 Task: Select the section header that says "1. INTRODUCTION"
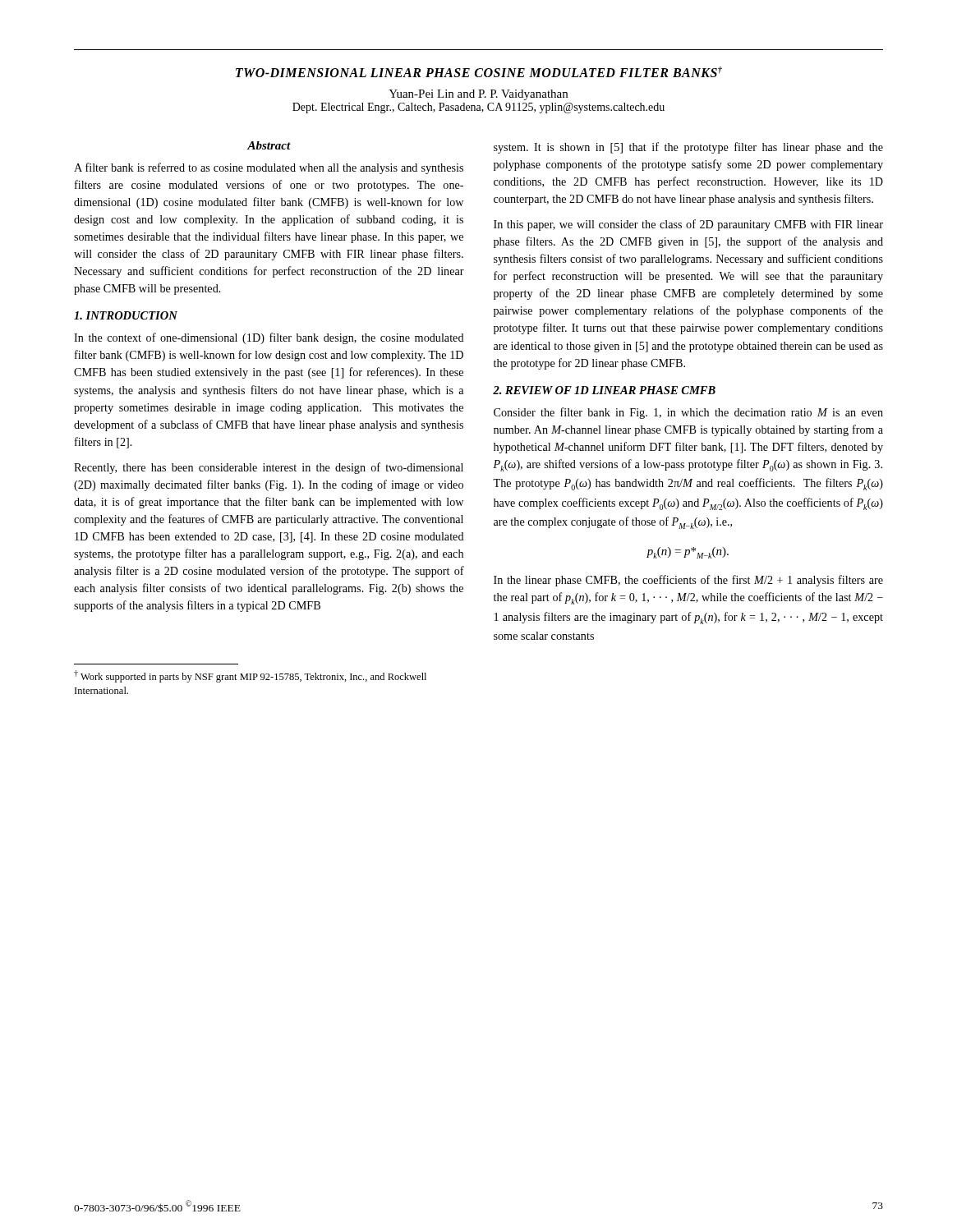click(126, 316)
